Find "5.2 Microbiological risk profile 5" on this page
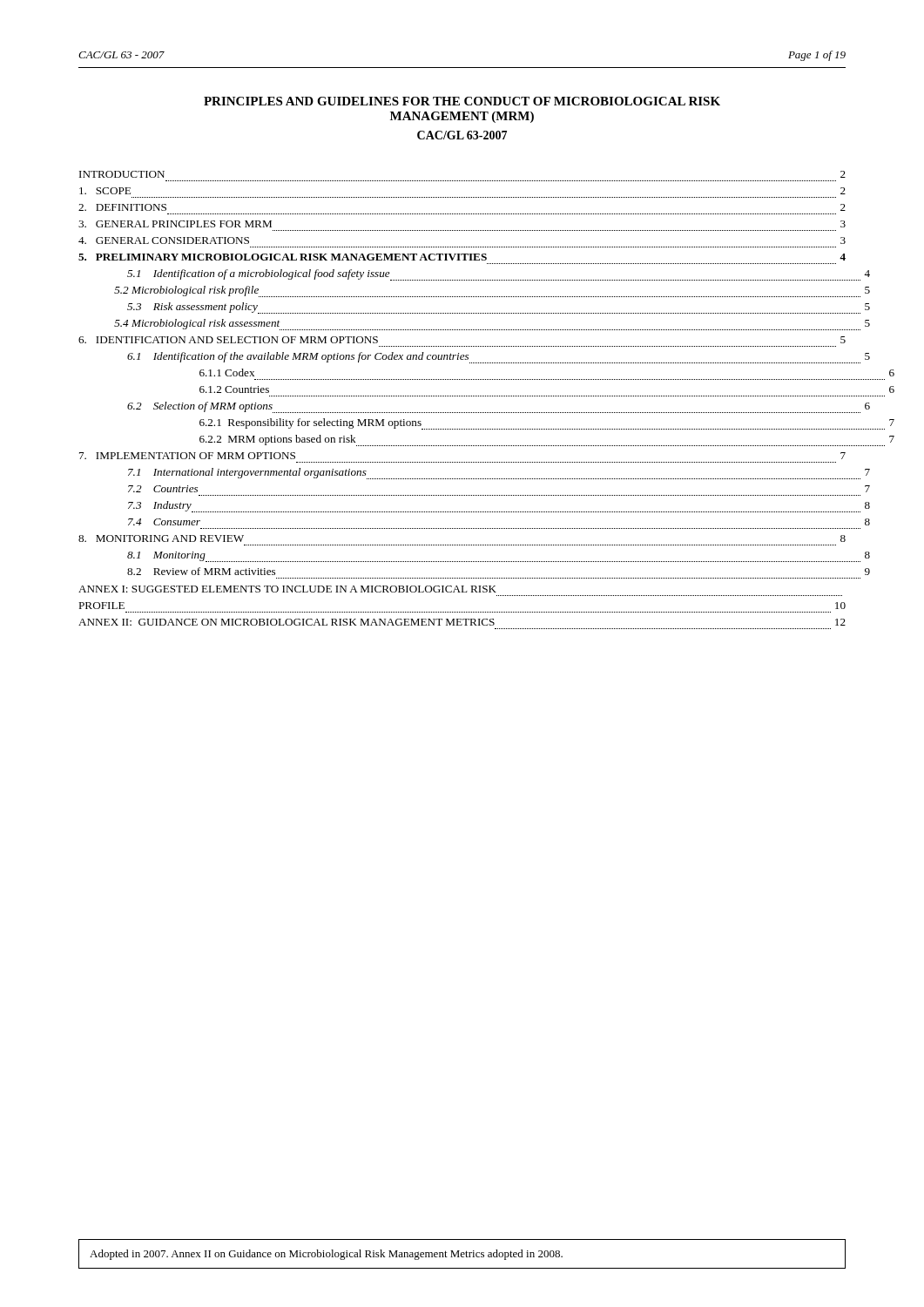This screenshot has height=1307, width=924. click(x=486, y=290)
